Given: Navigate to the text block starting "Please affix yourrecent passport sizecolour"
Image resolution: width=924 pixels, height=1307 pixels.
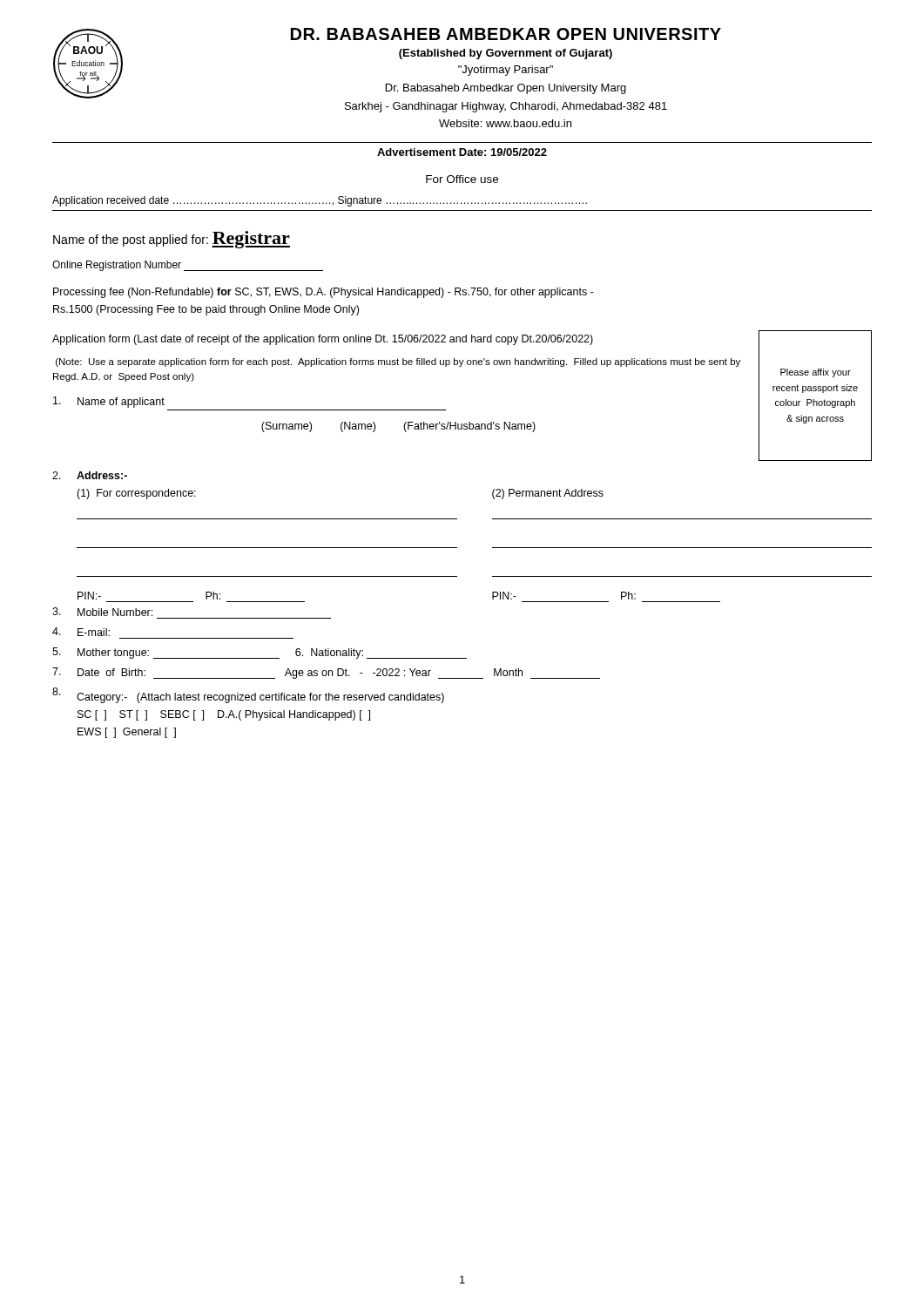Looking at the screenshot, I should (x=815, y=395).
